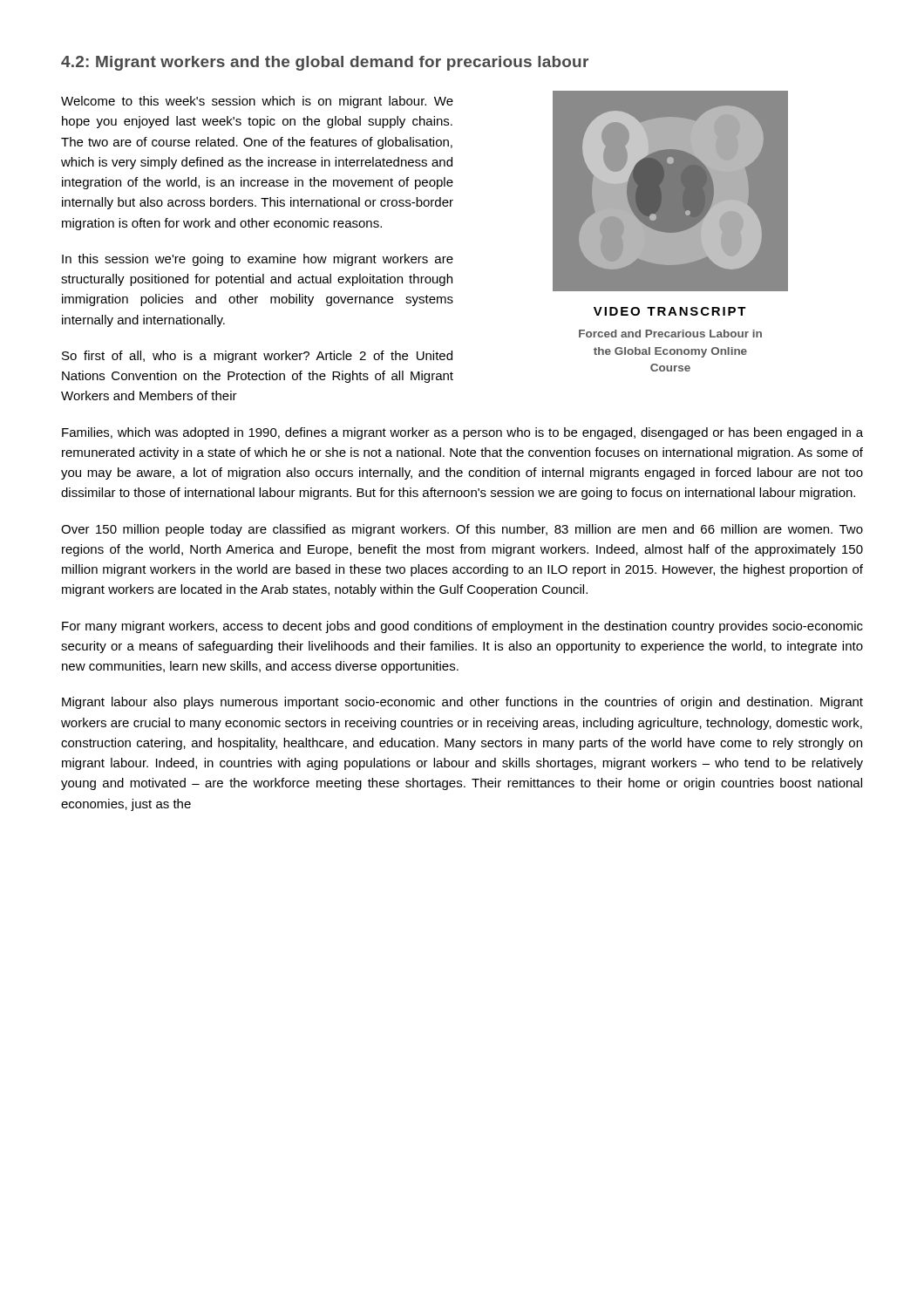Locate the block of text that opens with "Over 150 million people today"
The height and width of the screenshot is (1308, 924).
click(x=462, y=559)
